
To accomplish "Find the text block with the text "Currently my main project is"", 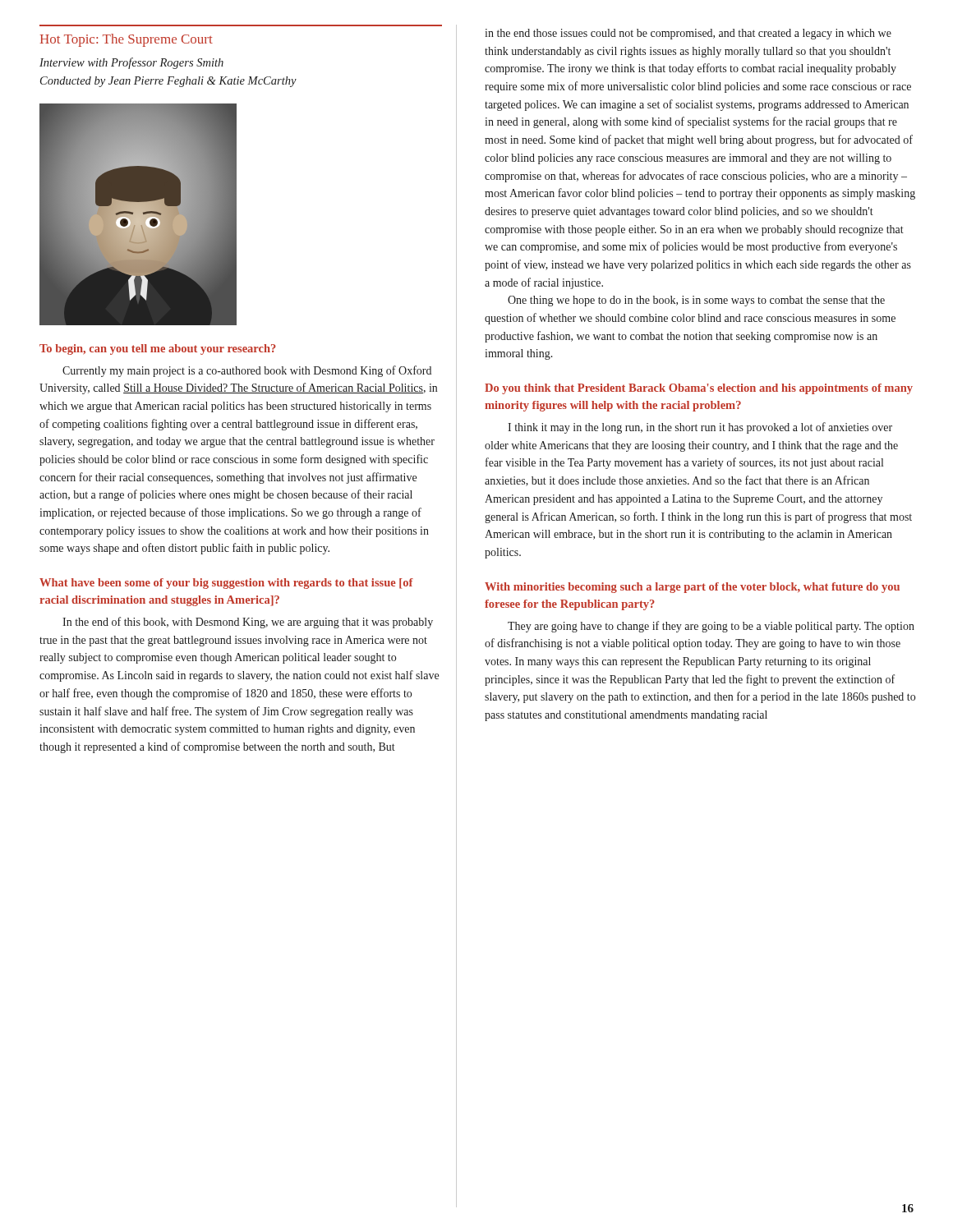I will pyautogui.click(x=241, y=460).
